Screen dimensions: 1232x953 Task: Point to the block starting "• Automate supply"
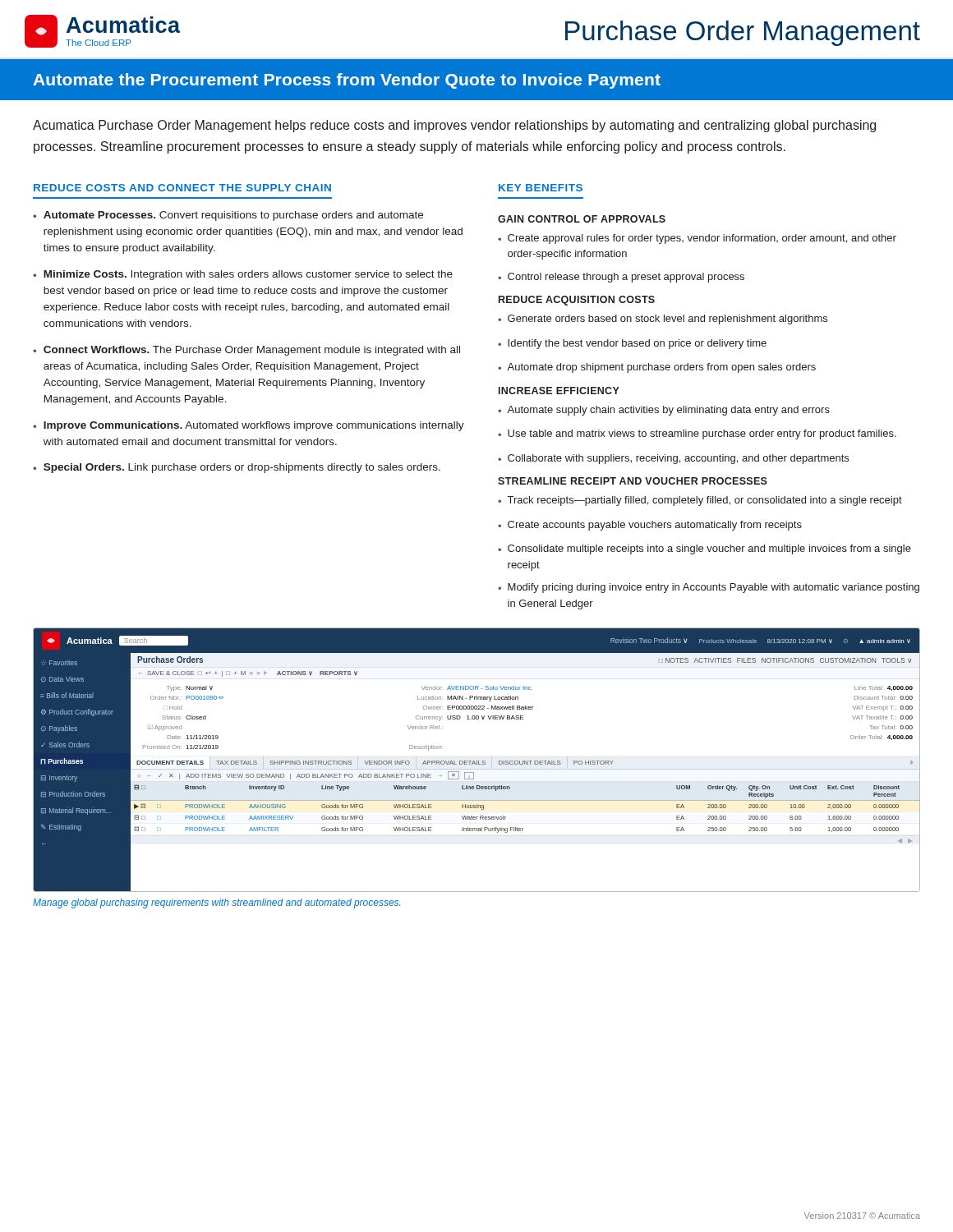664,410
